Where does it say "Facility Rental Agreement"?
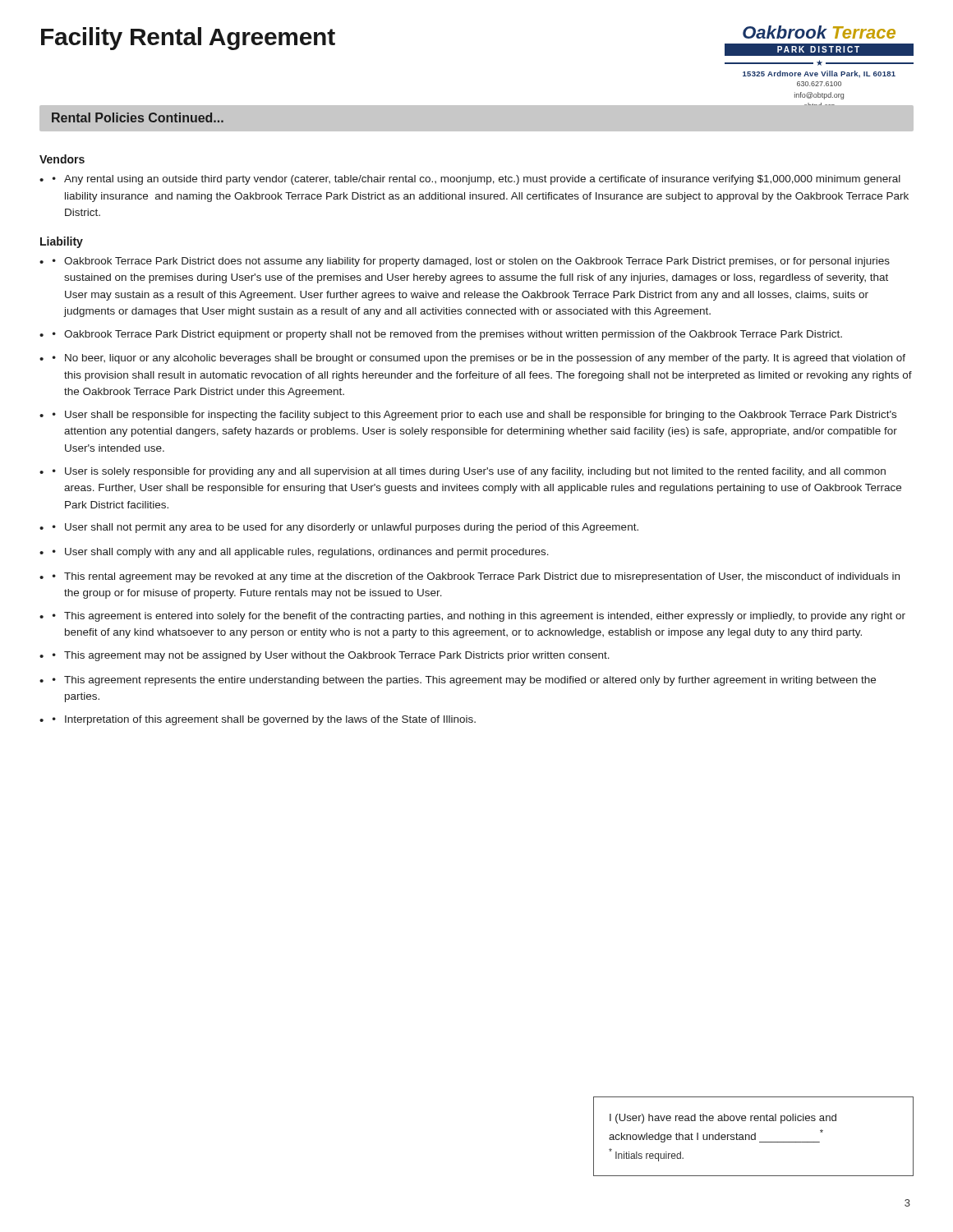 (187, 37)
